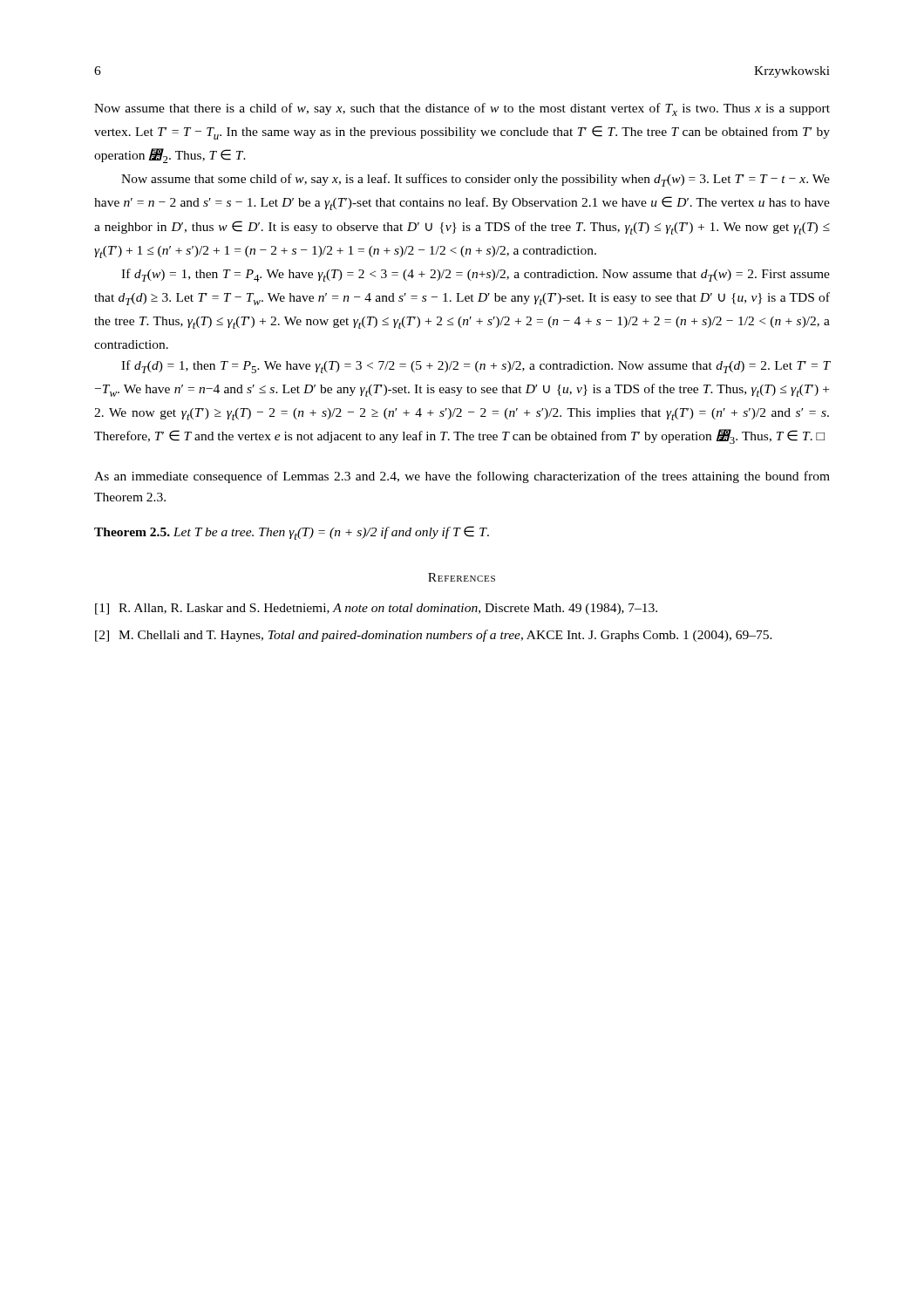Image resolution: width=924 pixels, height=1308 pixels.
Task: Locate a section header
Action: coord(462,577)
